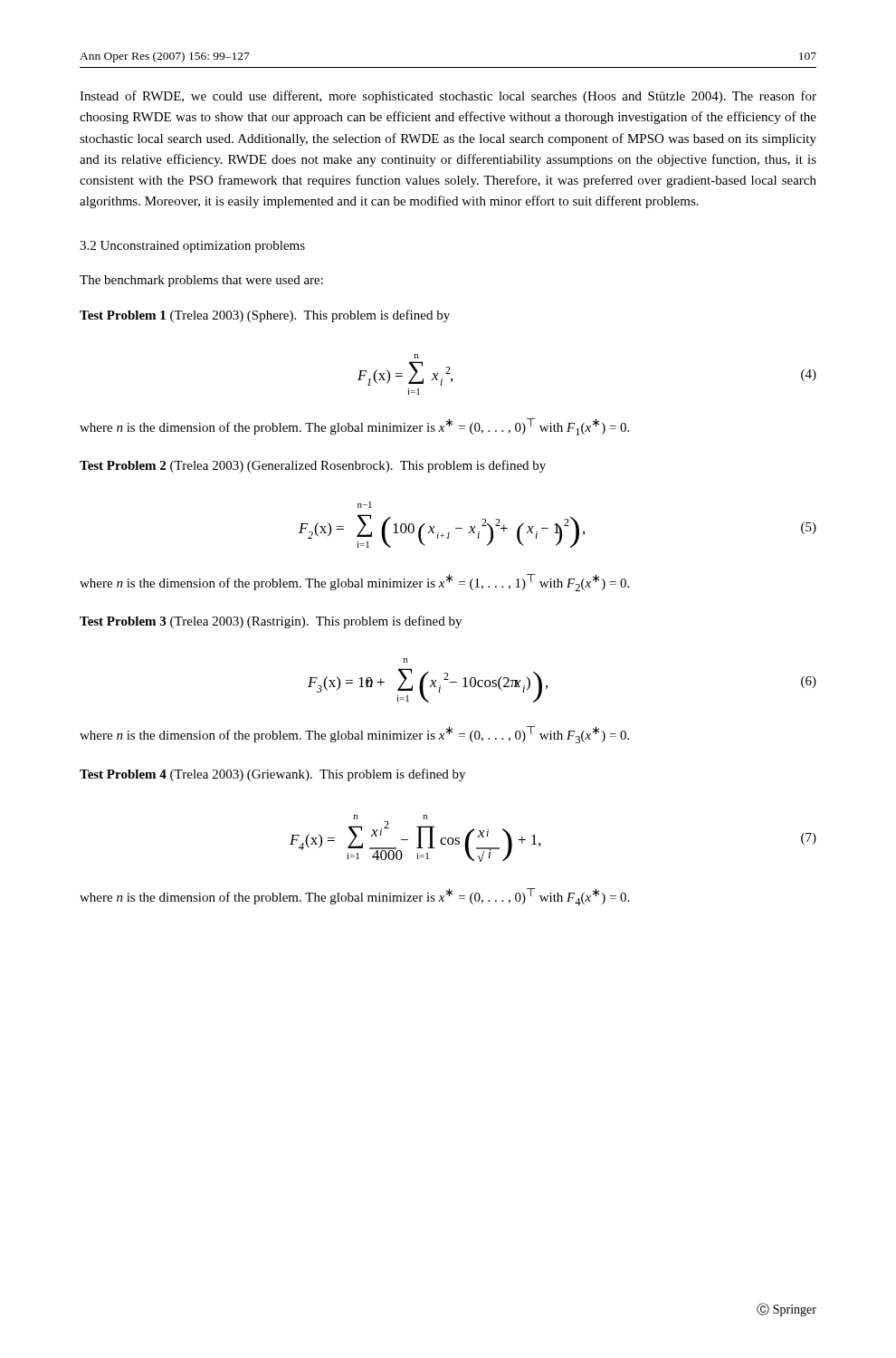Where is the passage that starts "The benchmark problems"?

point(202,279)
